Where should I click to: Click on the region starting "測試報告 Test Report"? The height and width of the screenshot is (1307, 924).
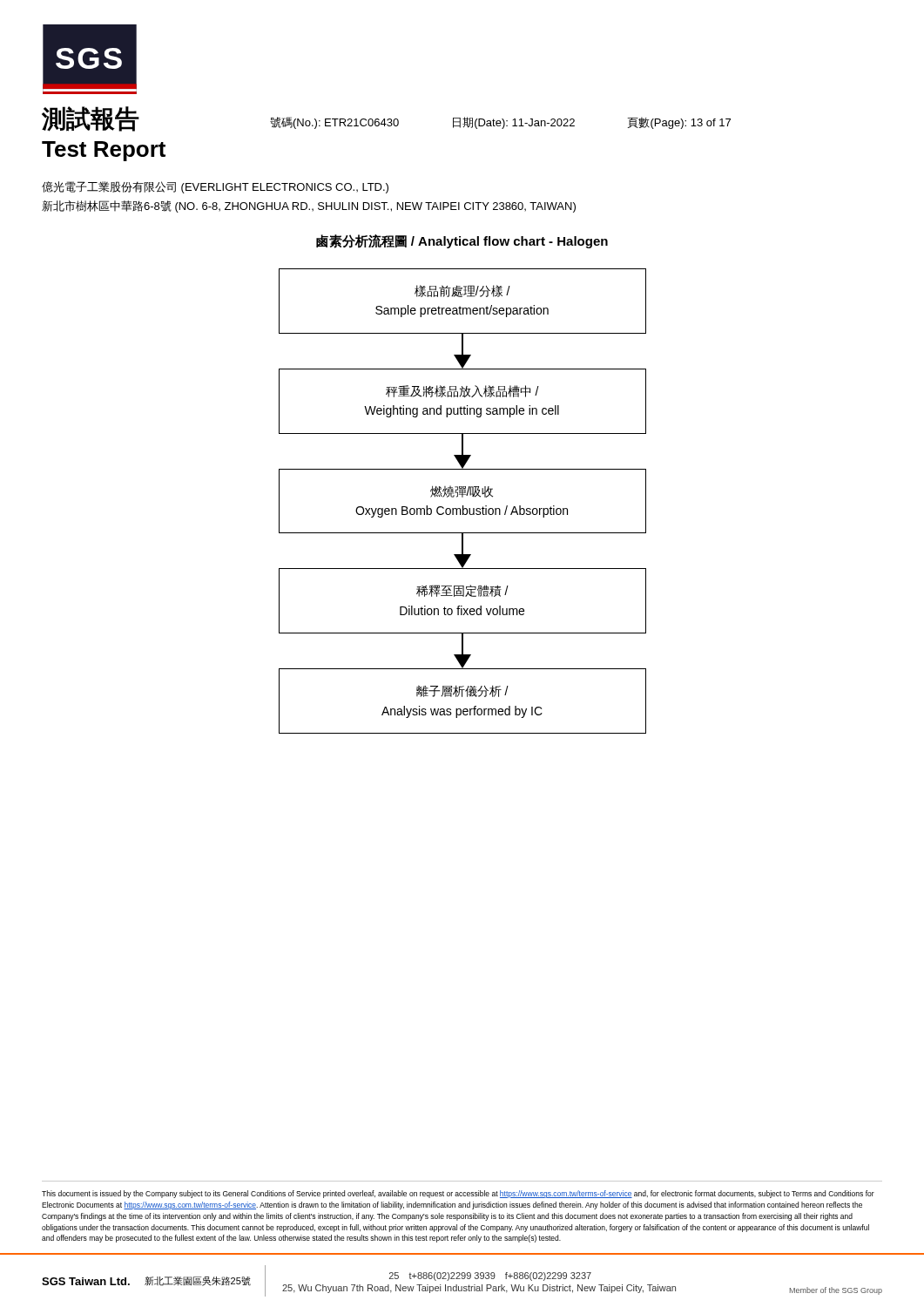[104, 133]
